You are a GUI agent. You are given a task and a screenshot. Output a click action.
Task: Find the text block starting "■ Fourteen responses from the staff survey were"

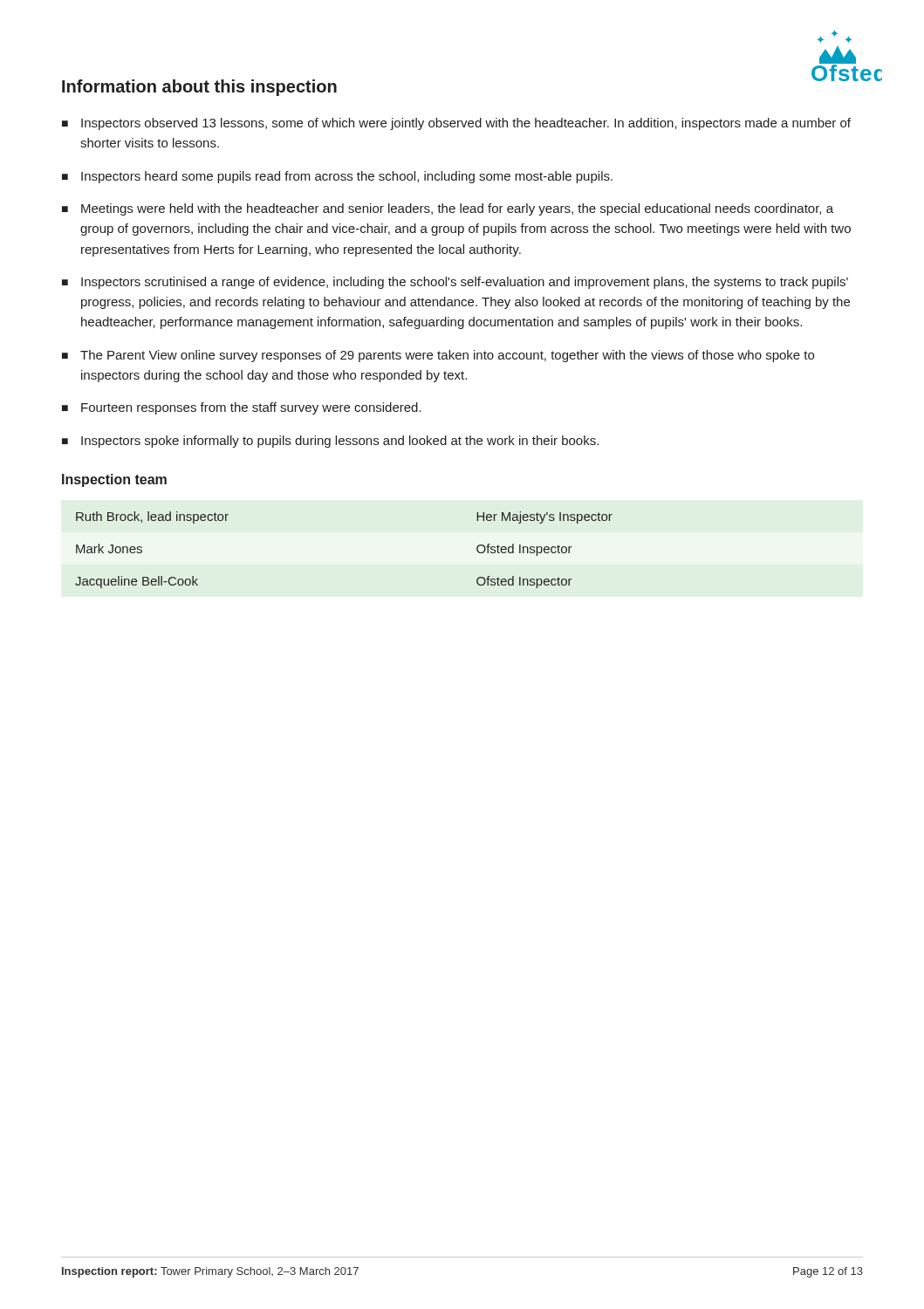click(x=242, y=408)
